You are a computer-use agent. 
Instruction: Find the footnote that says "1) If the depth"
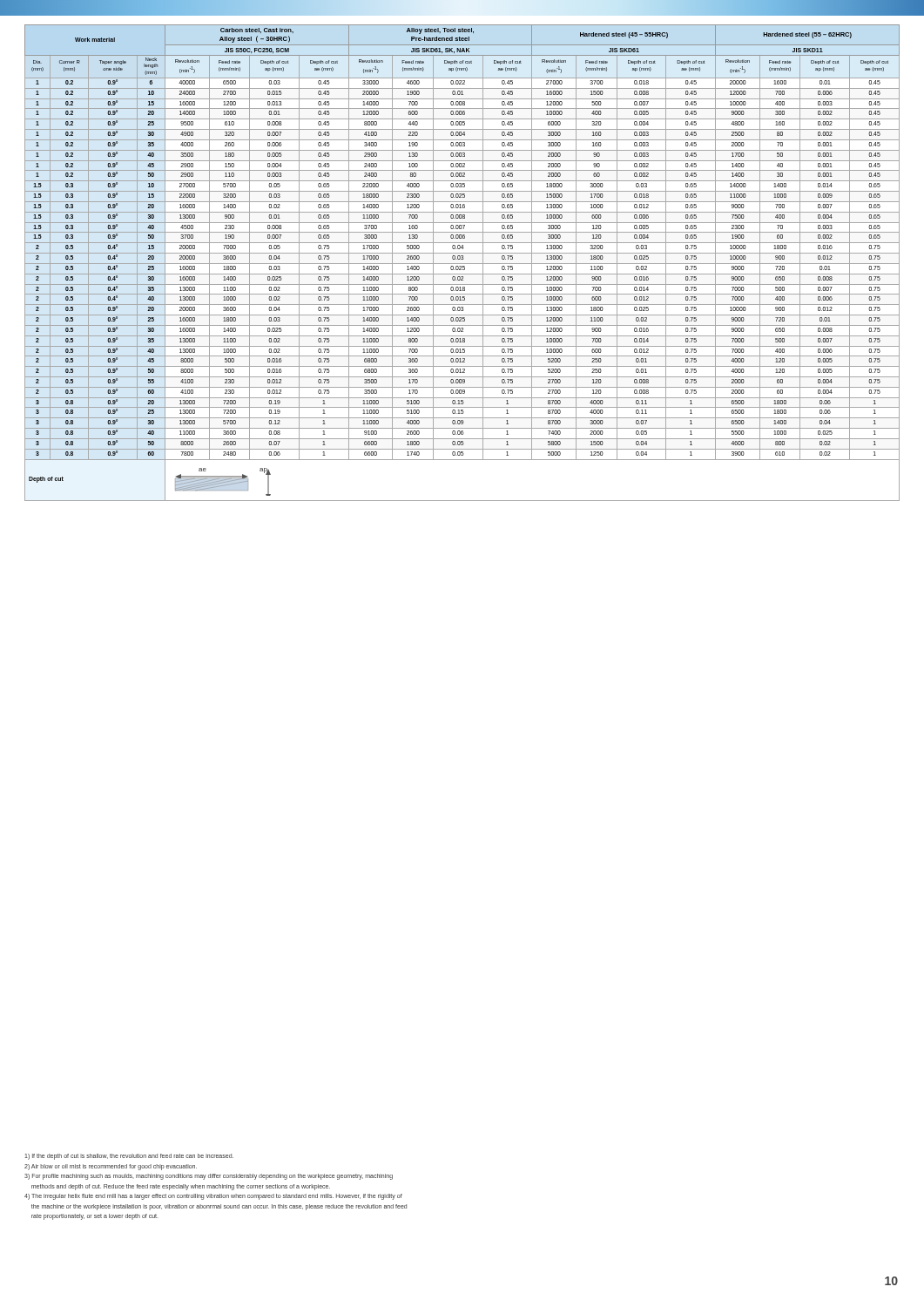(x=216, y=1186)
